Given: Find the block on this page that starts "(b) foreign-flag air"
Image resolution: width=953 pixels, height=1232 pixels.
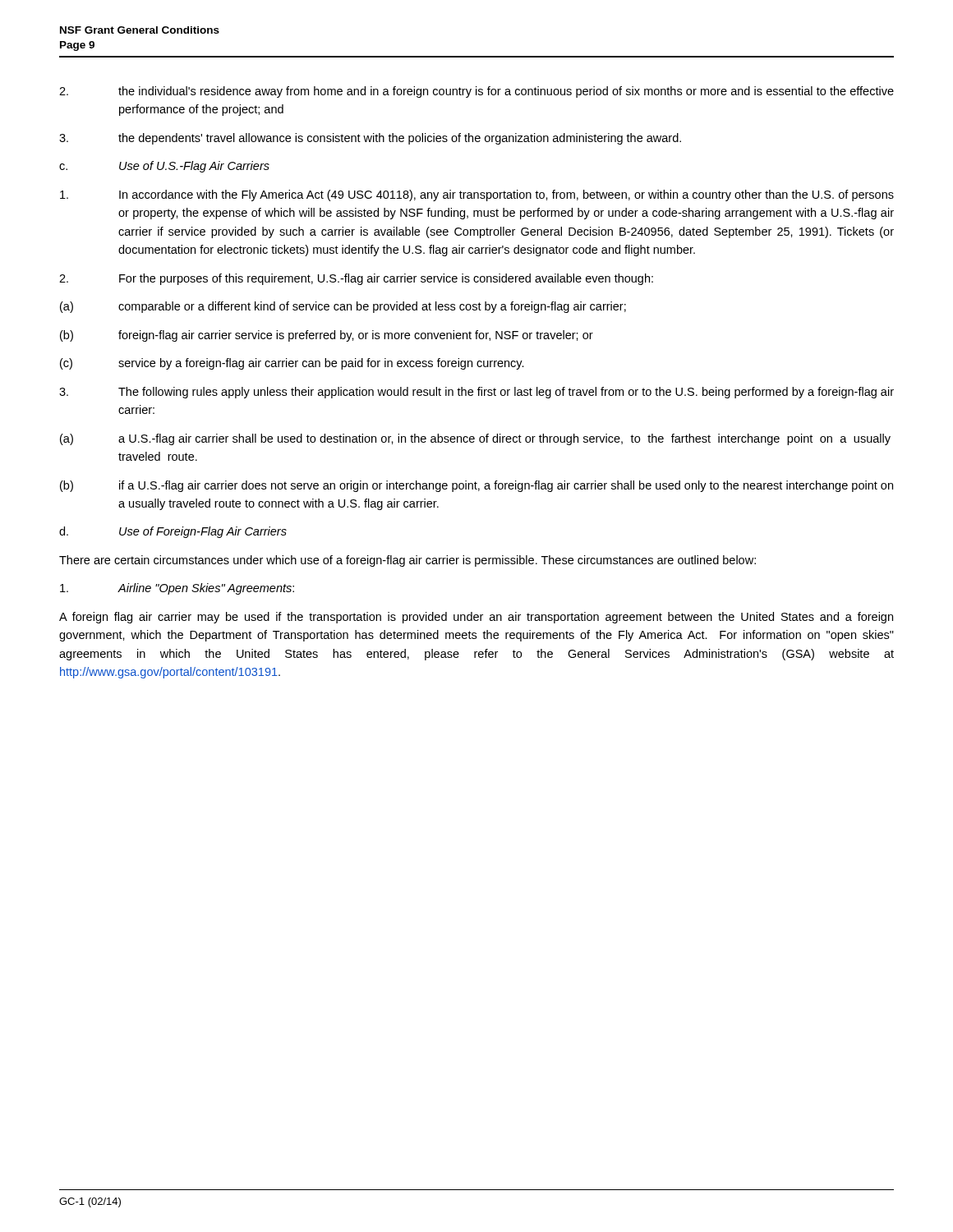Looking at the screenshot, I should (476, 335).
